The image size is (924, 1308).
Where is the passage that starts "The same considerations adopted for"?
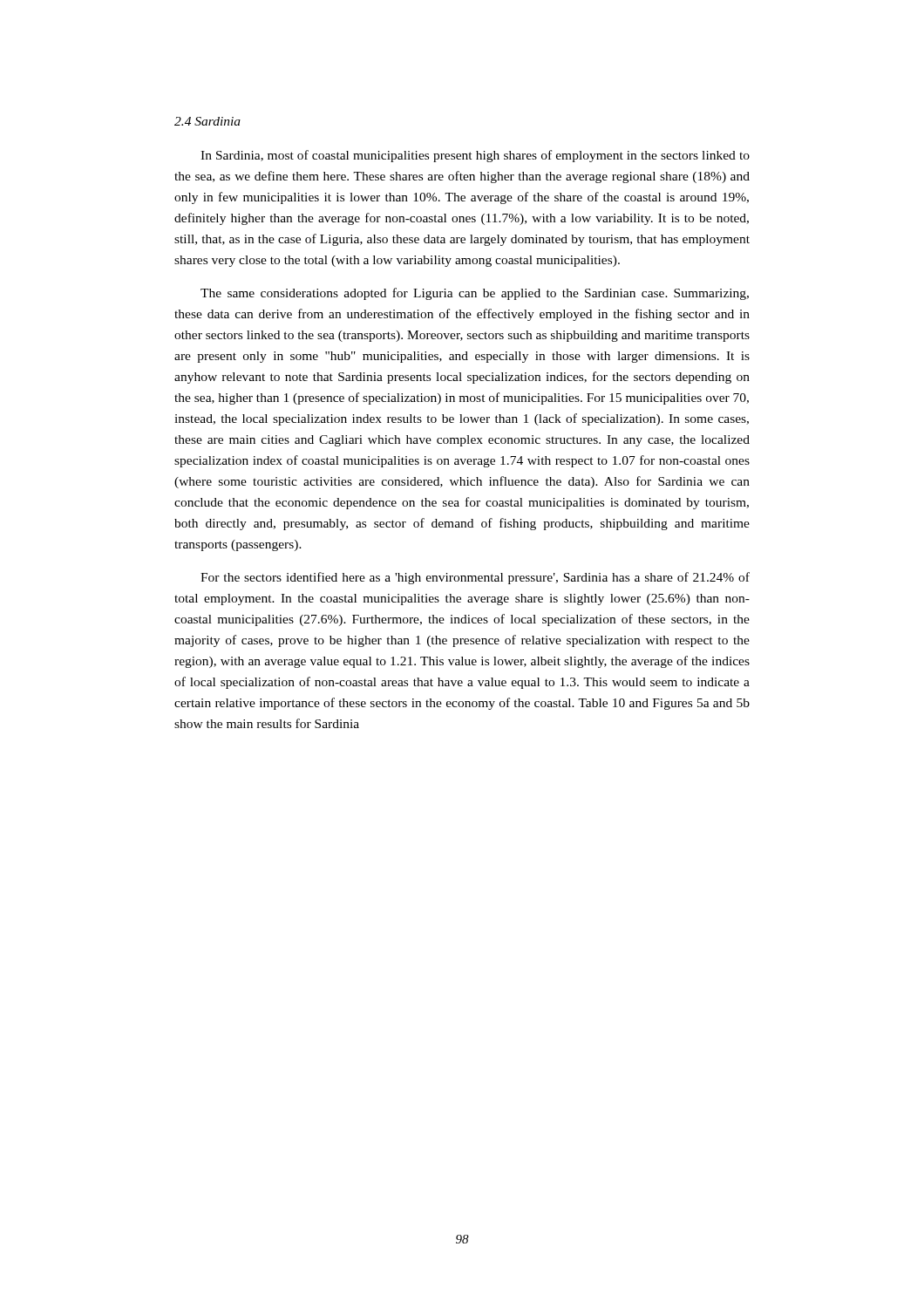462,418
